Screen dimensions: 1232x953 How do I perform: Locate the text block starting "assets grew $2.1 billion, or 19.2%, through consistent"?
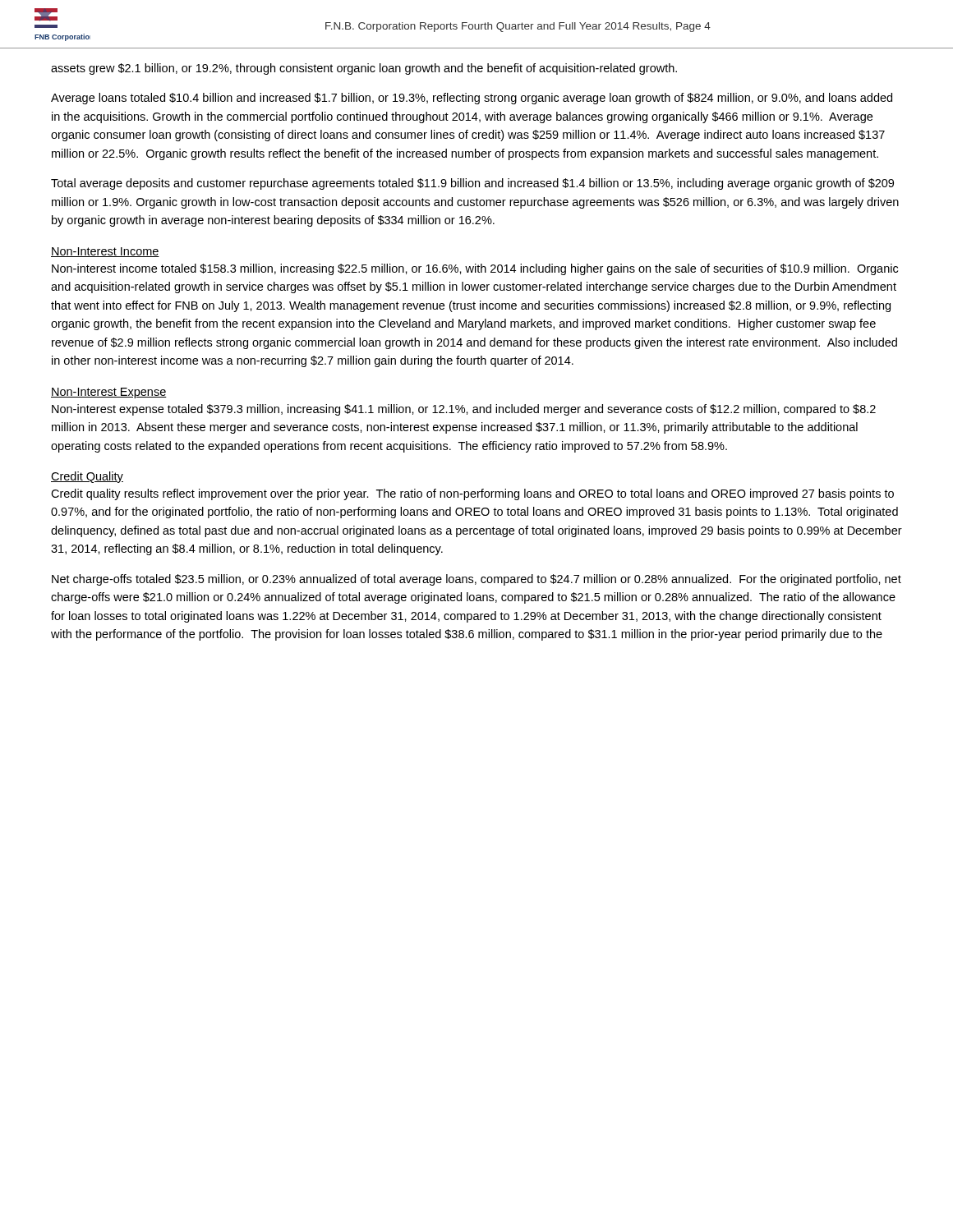pyautogui.click(x=364, y=68)
